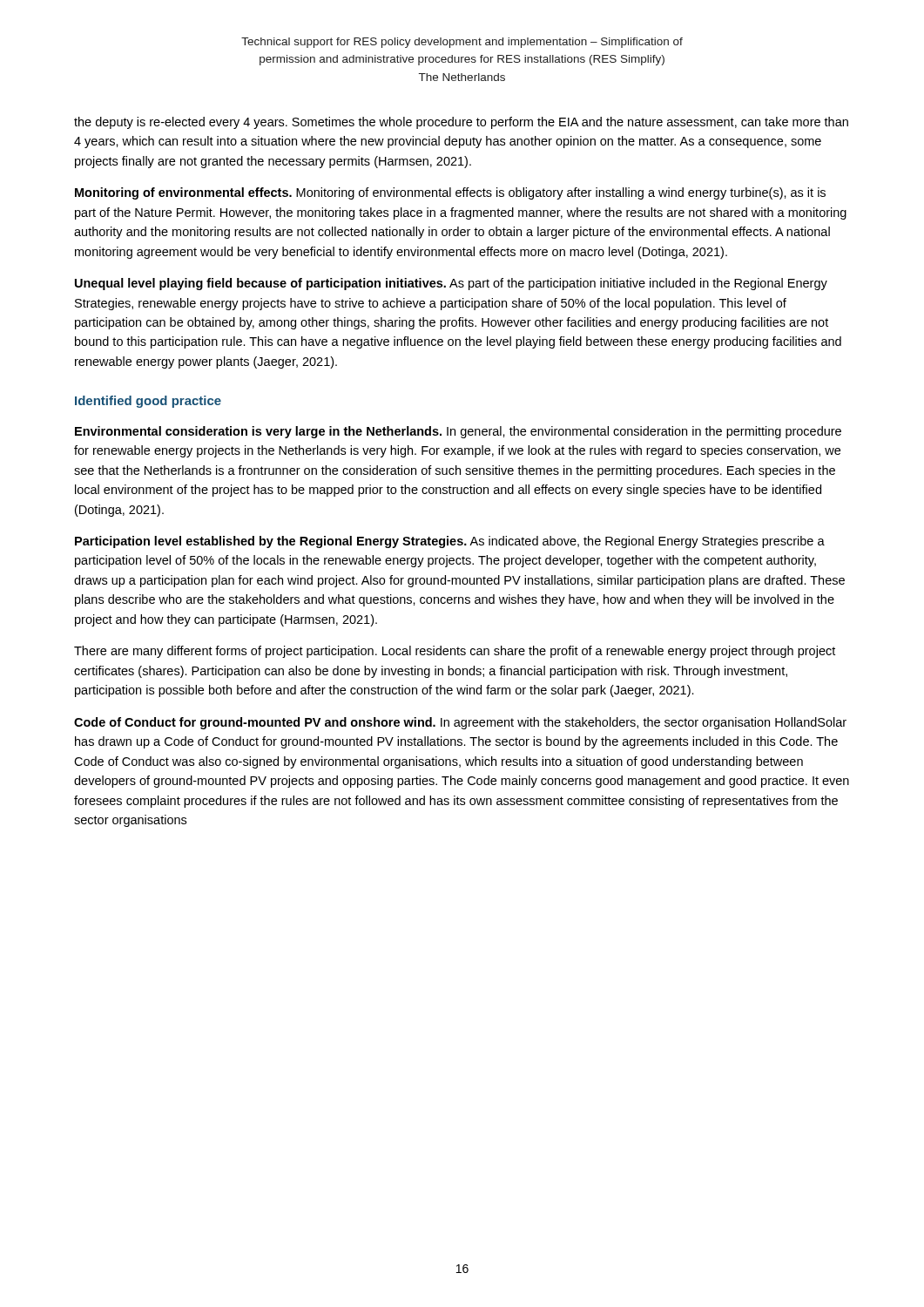This screenshot has width=924, height=1307.
Task: Find the text block with the text "Code of Conduct for ground-mounted PV"
Action: pyautogui.click(x=462, y=771)
